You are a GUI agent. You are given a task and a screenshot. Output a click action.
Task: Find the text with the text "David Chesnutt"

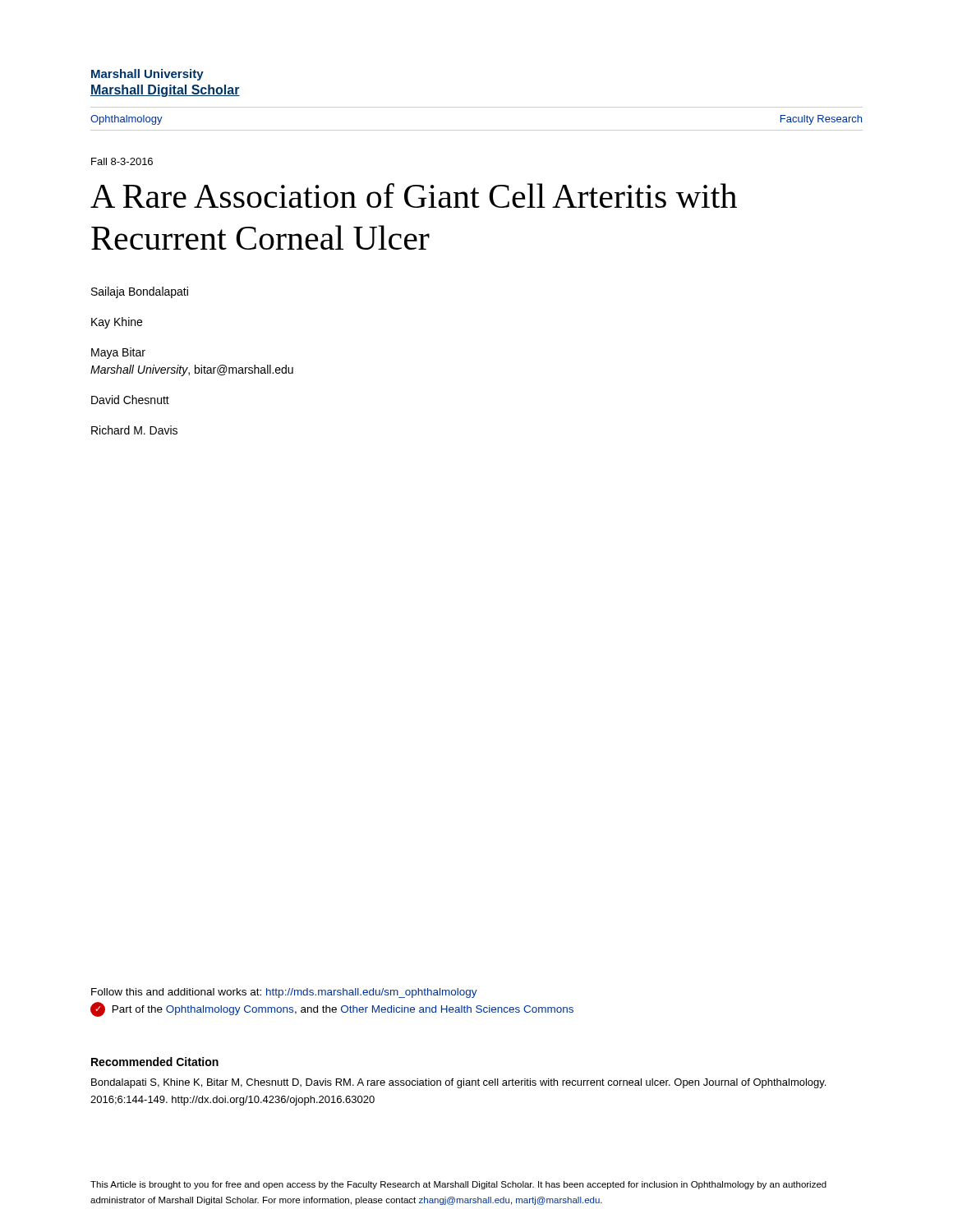(130, 400)
